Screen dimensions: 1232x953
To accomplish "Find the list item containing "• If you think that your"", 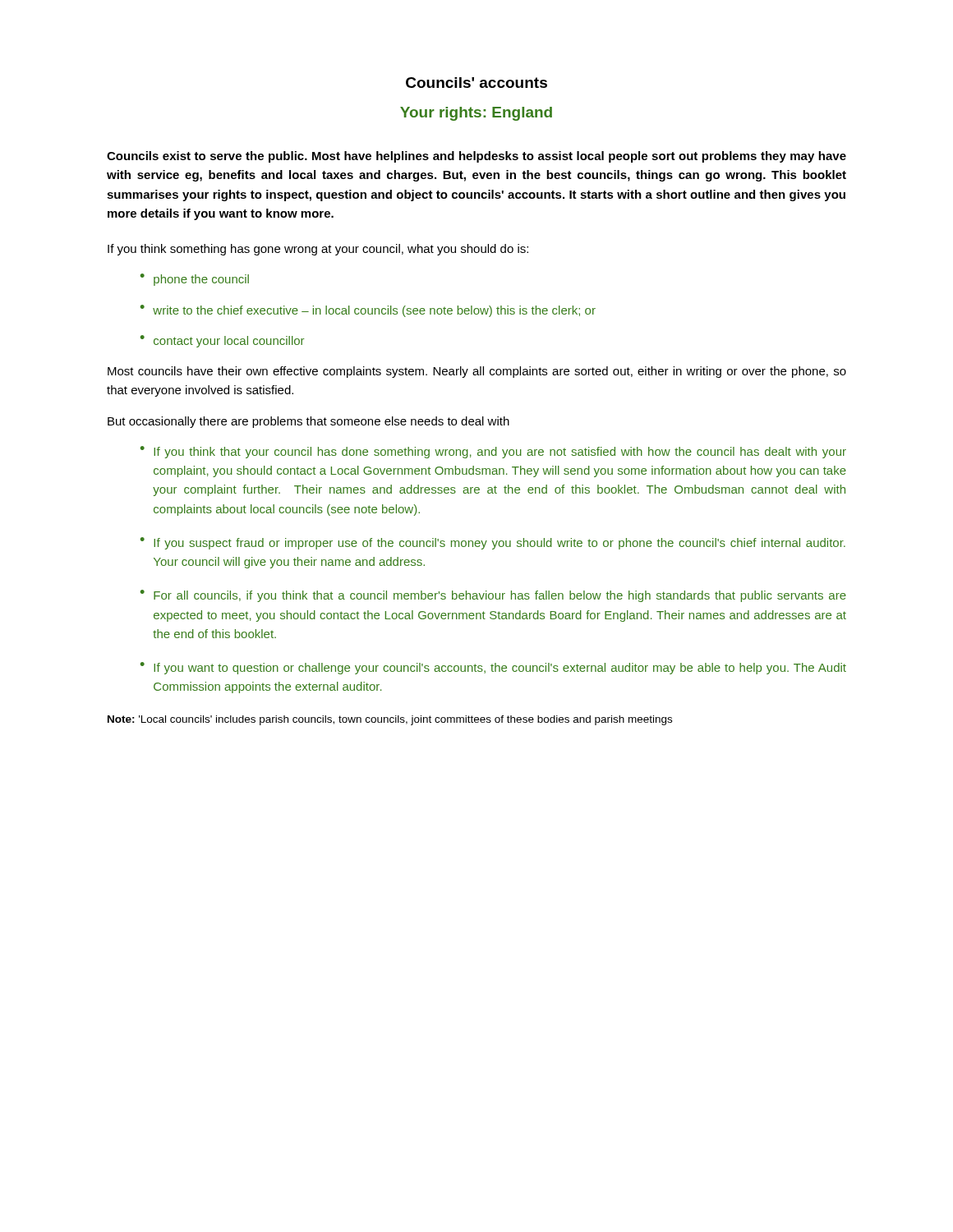I will [x=493, y=480].
